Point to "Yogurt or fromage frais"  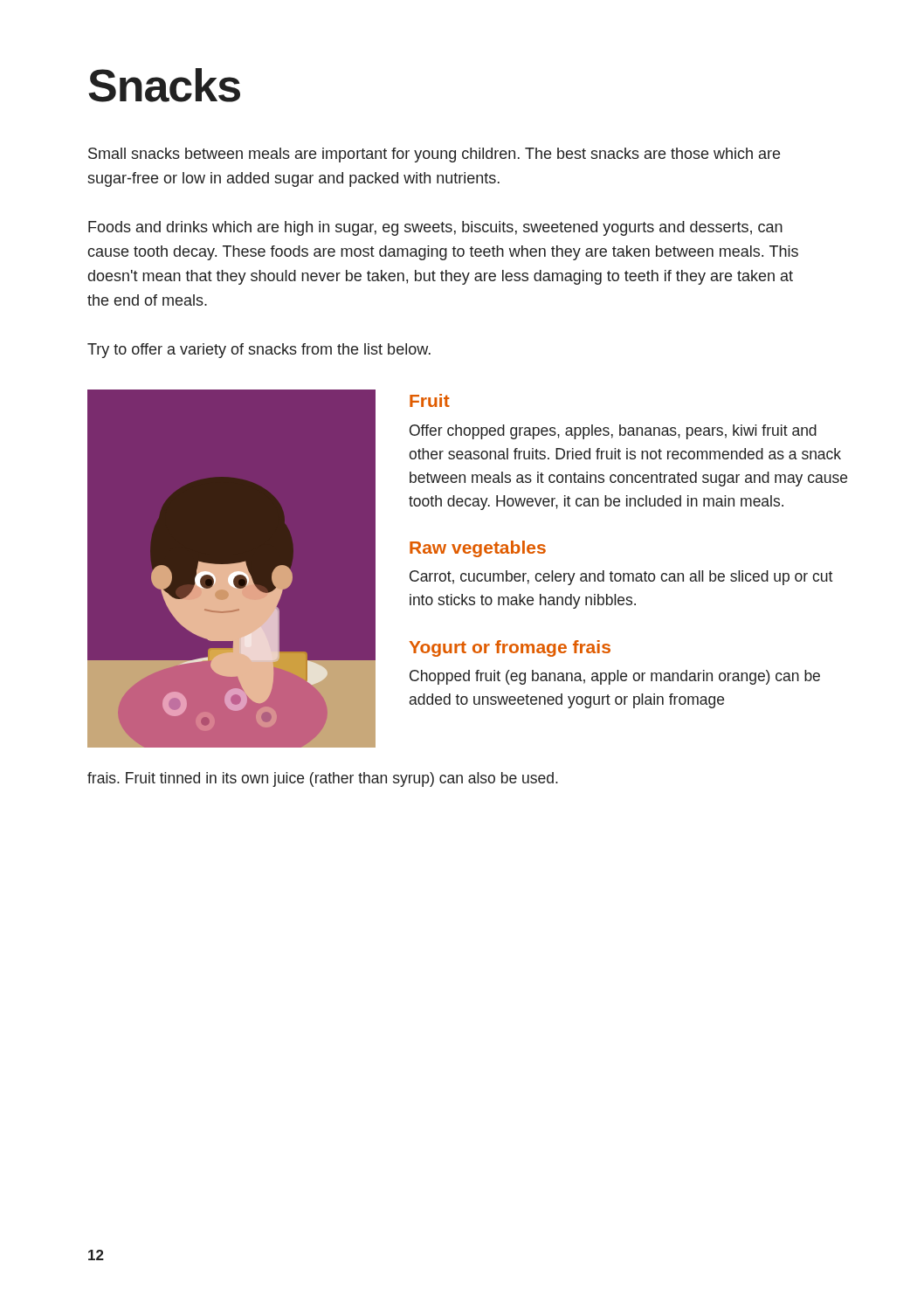pos(510,646)
